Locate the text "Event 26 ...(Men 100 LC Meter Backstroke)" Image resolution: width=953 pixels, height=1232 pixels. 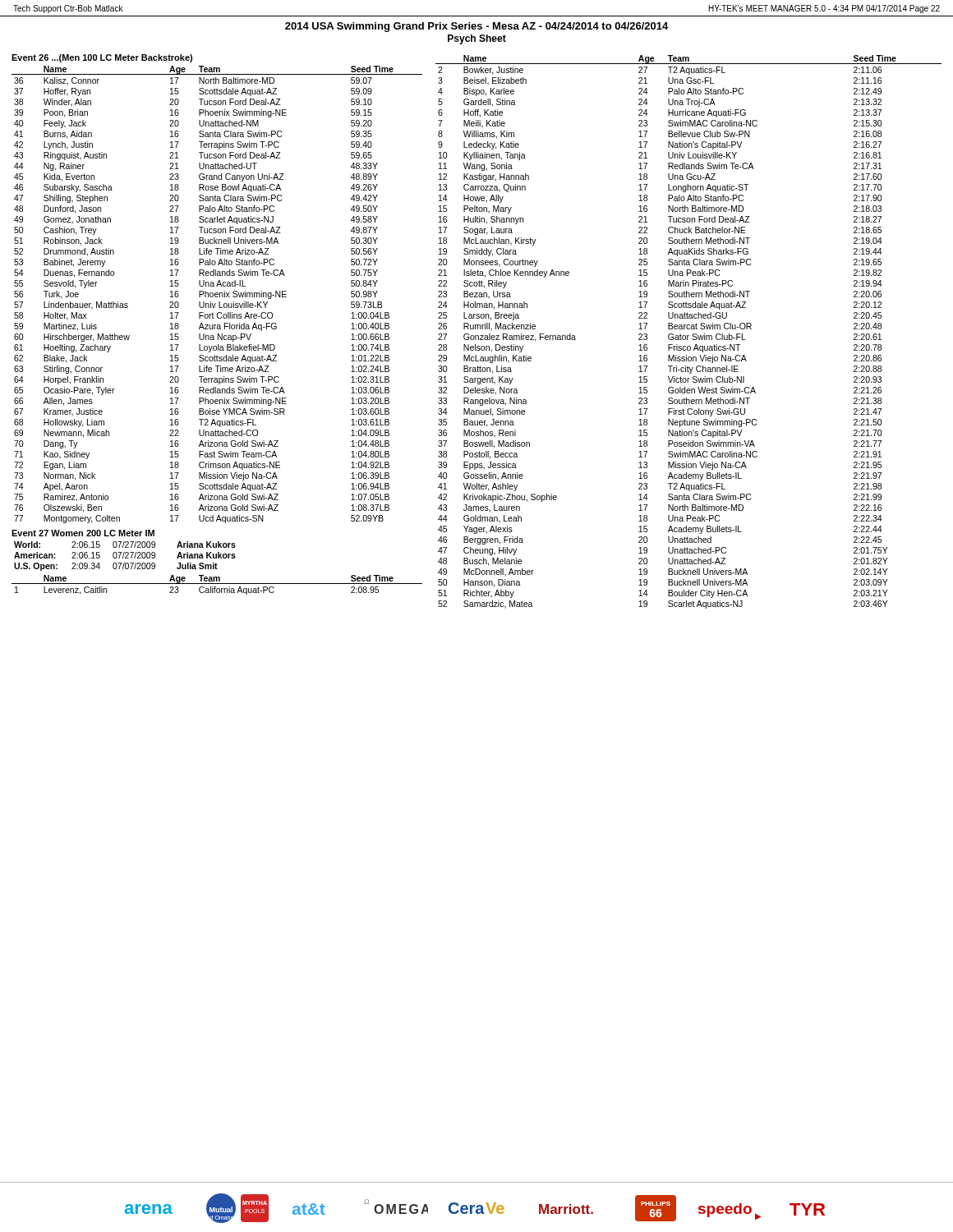pos(102,58)
